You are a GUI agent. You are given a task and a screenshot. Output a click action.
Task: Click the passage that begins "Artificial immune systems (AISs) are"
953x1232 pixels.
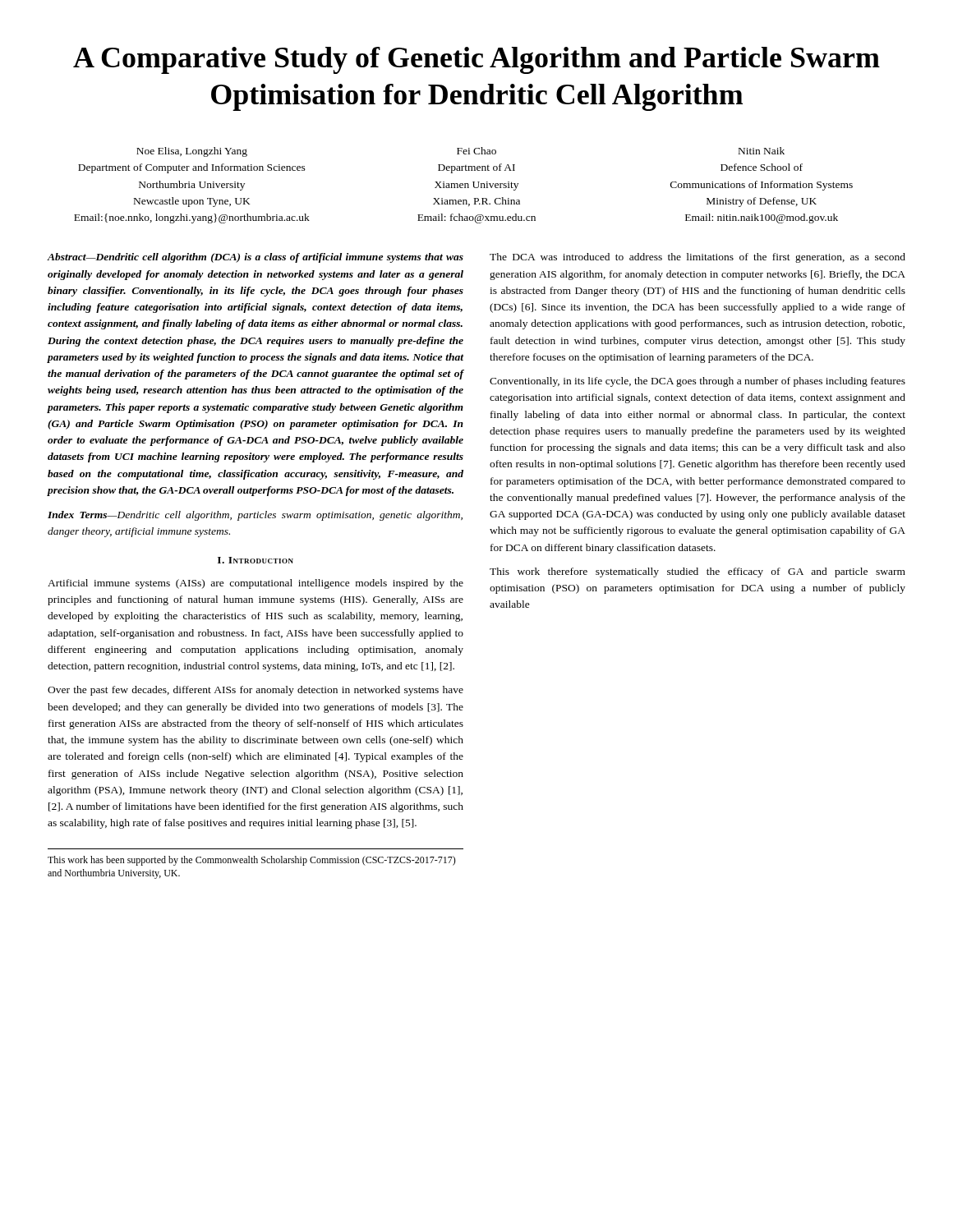[x=255, y=624]
